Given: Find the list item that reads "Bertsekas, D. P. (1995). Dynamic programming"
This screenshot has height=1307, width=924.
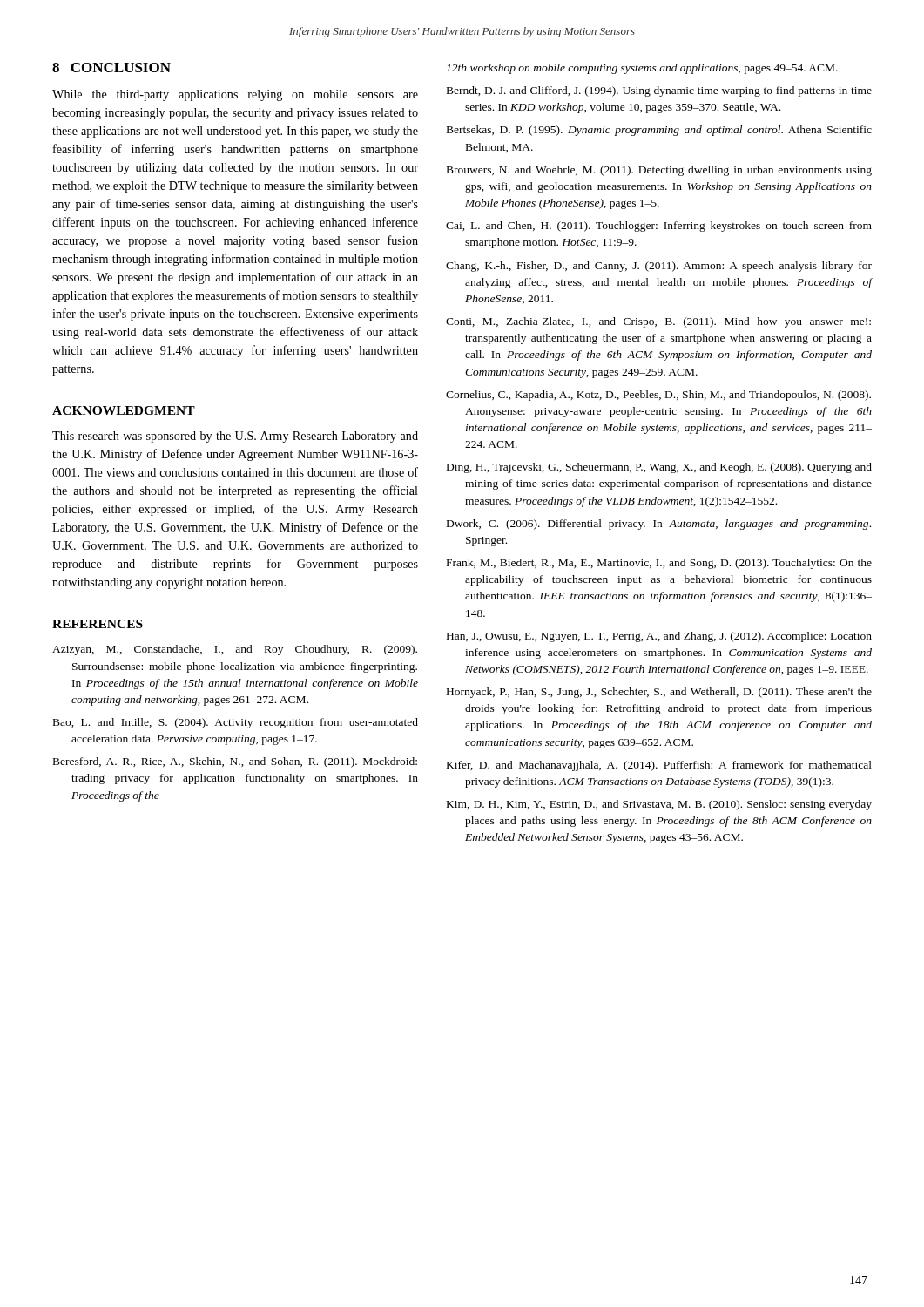Looking at the screenshot, I should (659, 138).
